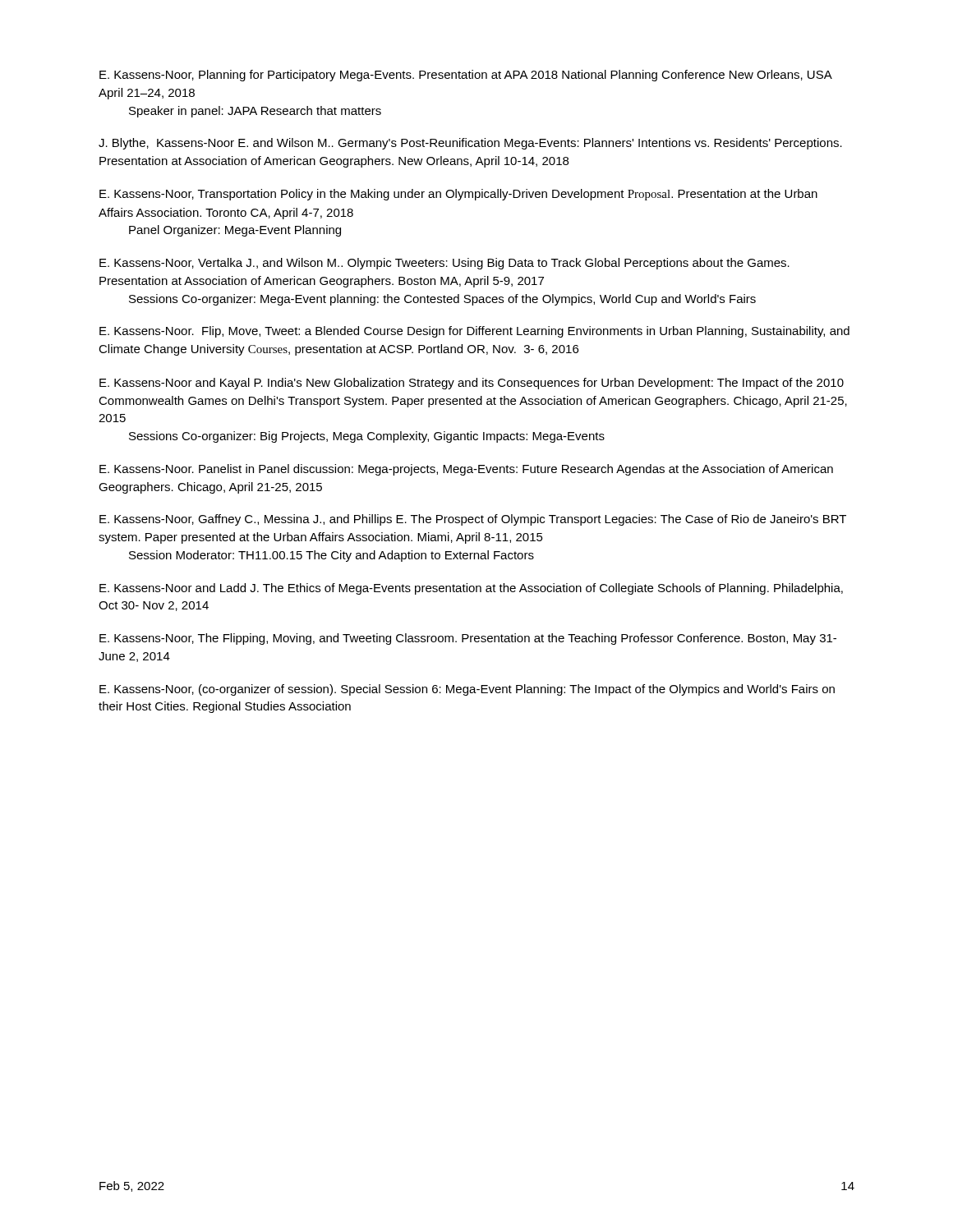The image size is (953, 1232).
Task: Point to the block starting "E. Kassens-Noor. Flip,"
Action: [474, 340]
